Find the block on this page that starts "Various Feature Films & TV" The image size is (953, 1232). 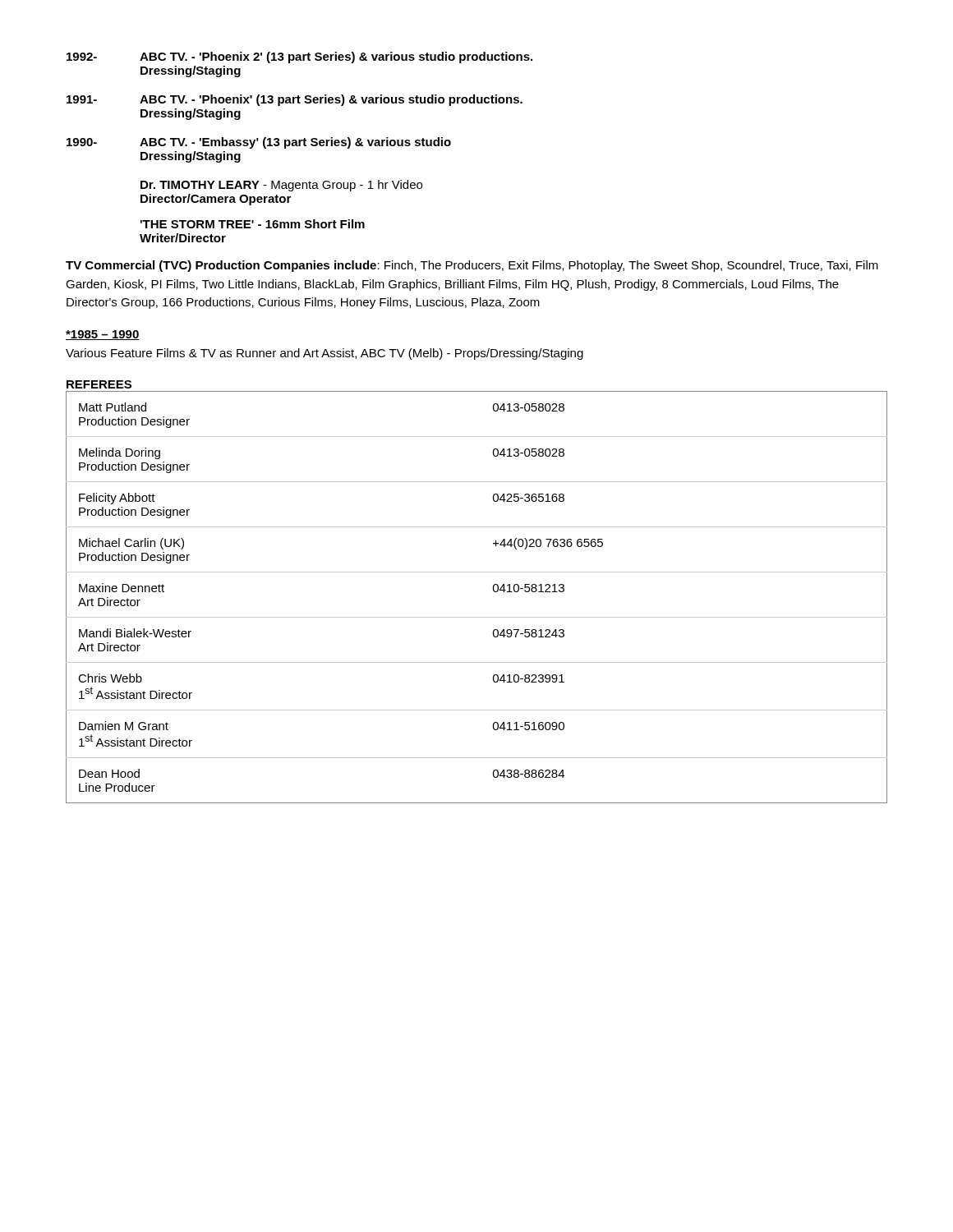coord(325,352)
